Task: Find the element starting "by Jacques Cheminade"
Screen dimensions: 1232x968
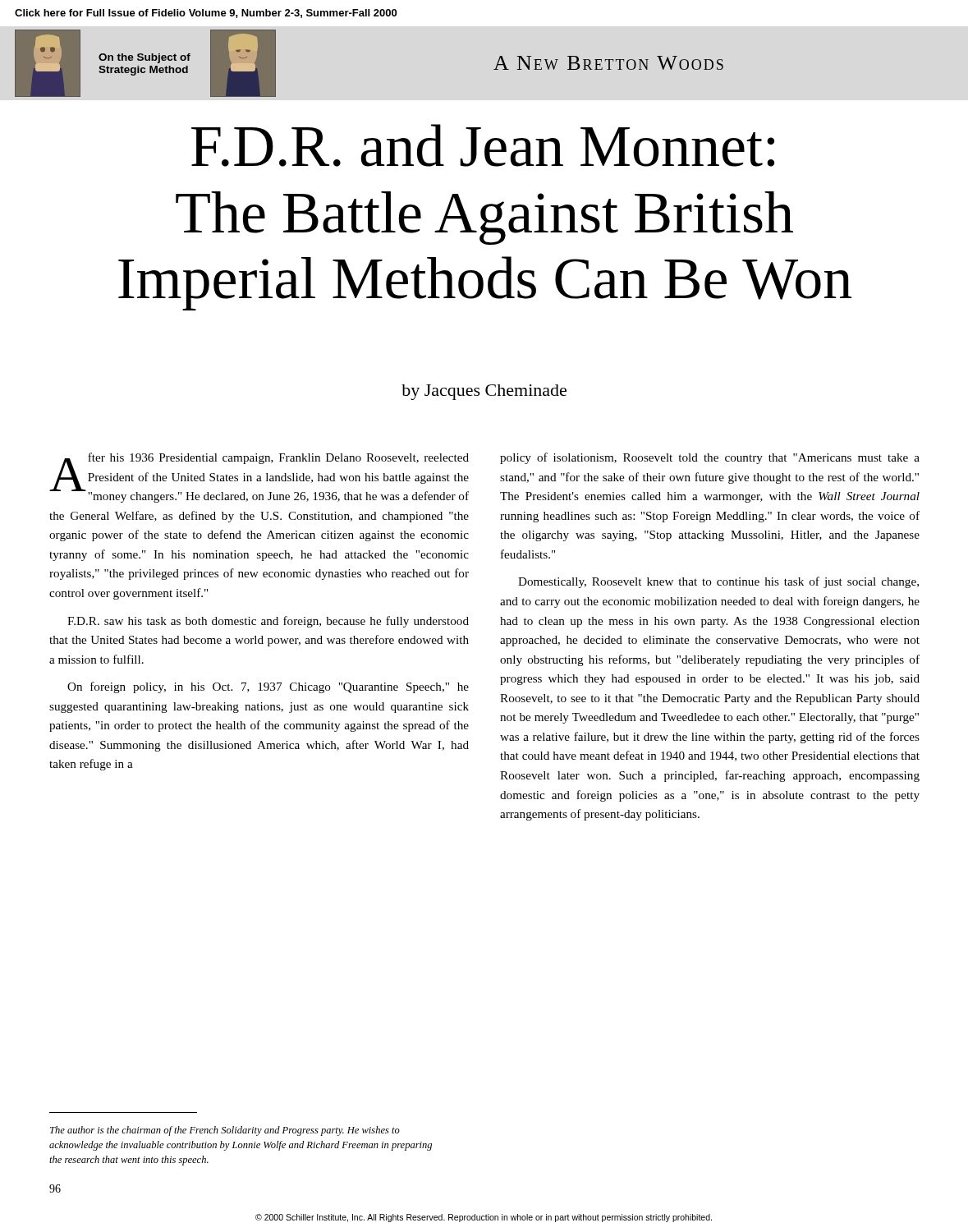Action: pos(484,390)
